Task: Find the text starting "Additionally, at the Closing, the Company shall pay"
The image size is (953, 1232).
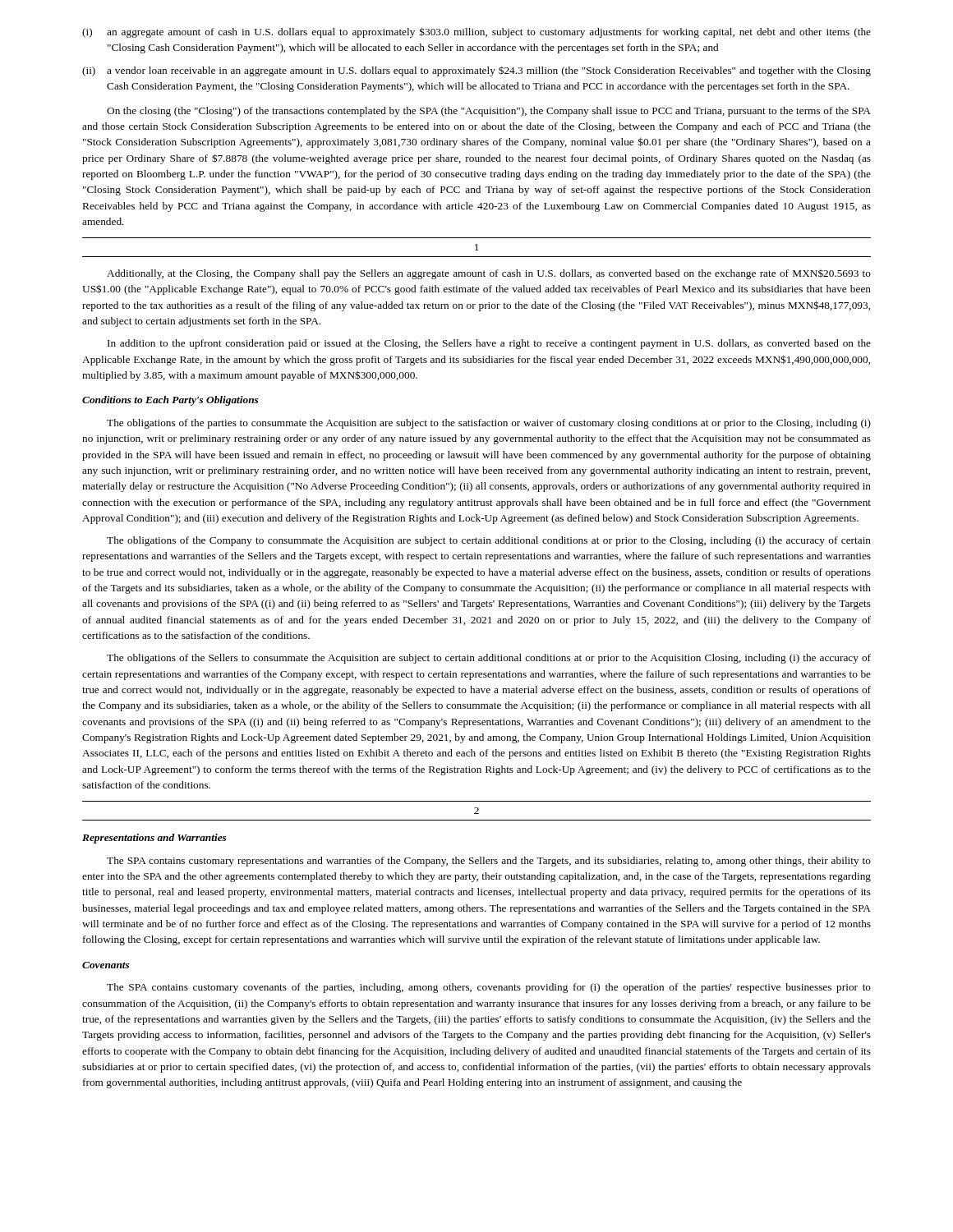Action: 476,297
